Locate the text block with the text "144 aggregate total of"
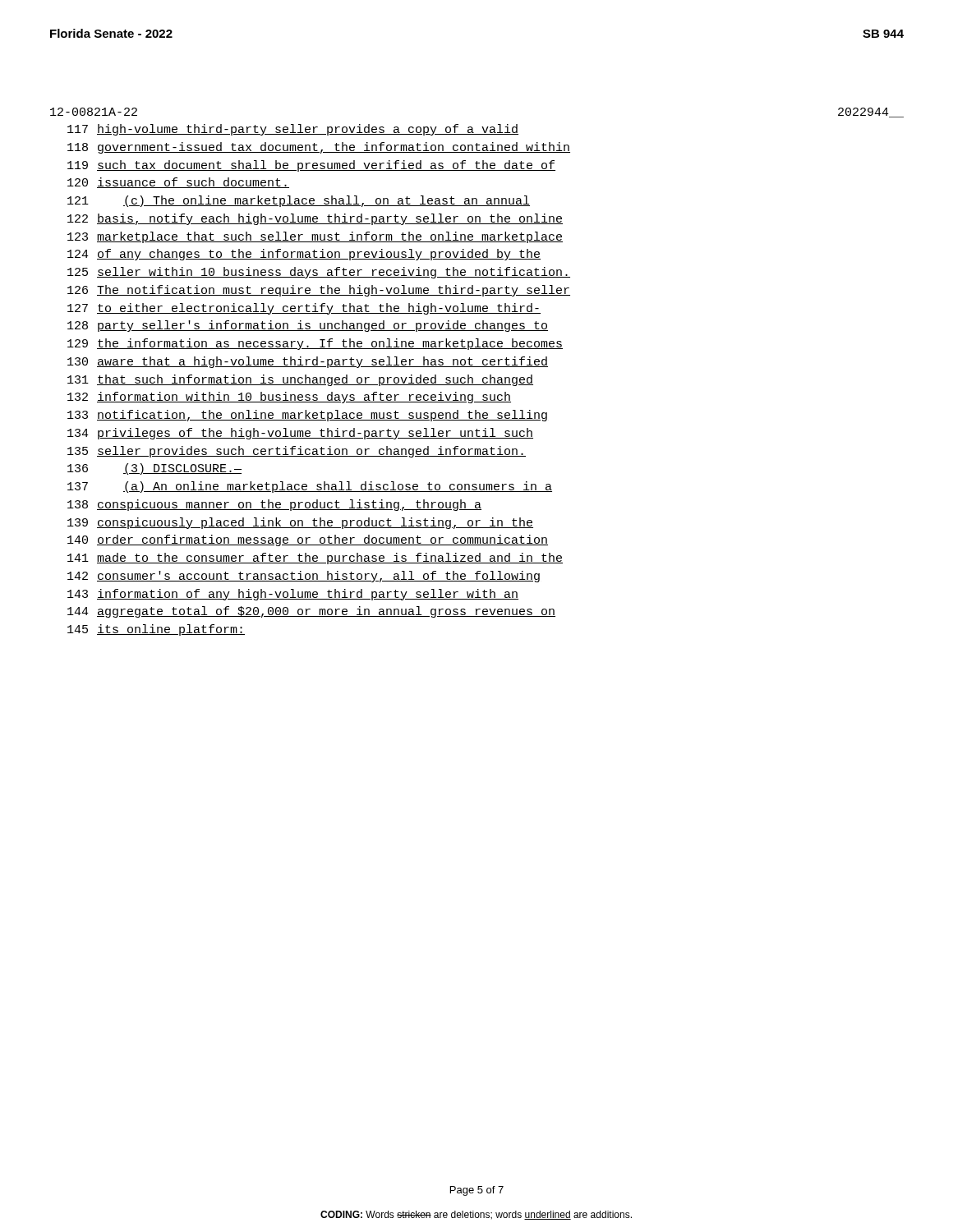Viewport: 953px width, 1232px height. 476,613
